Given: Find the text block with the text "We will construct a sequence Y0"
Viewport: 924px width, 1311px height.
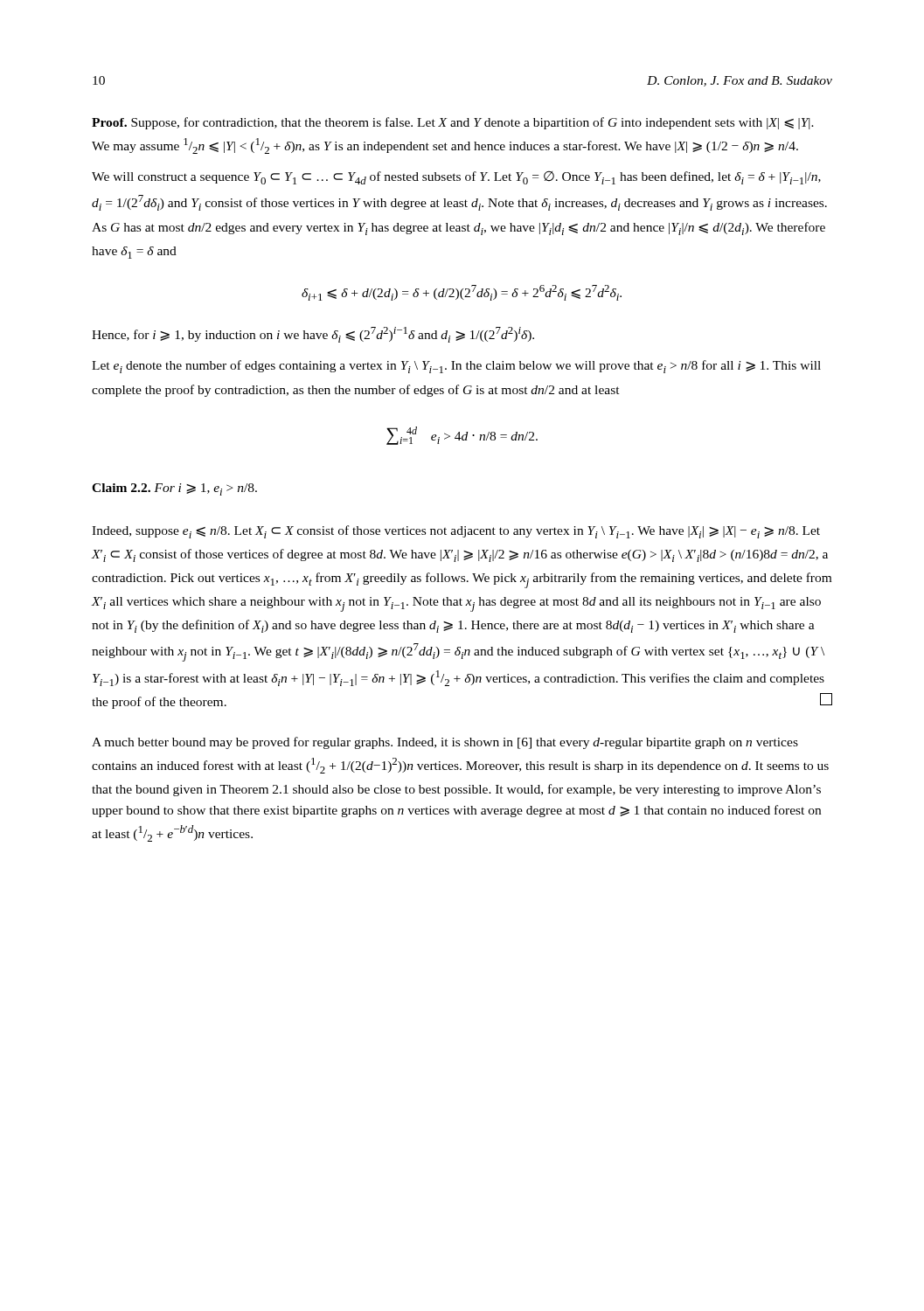Looking at the screenshot, I should (x=460, y=215).
